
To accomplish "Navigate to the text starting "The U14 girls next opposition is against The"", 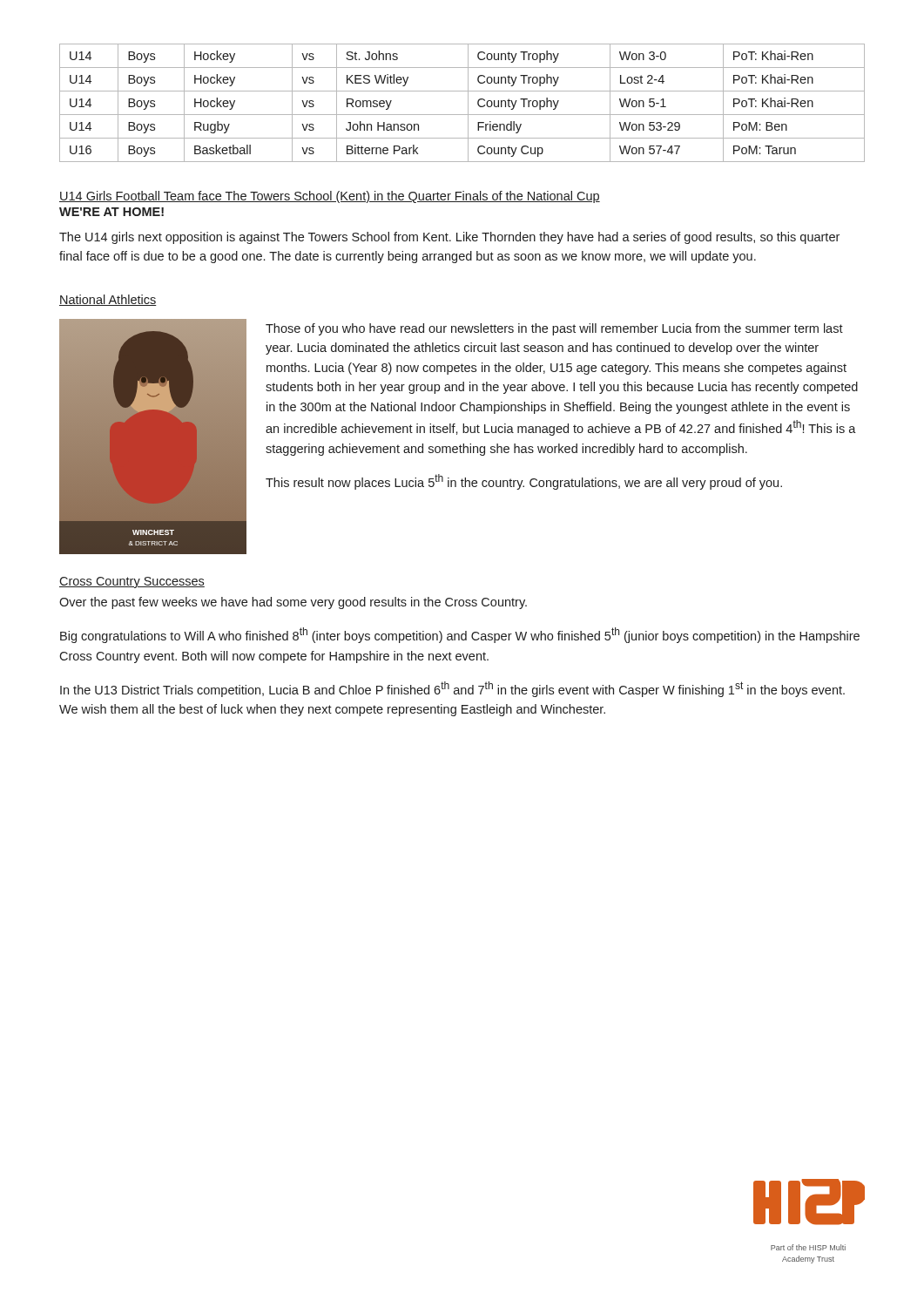I will pos(449,247).
